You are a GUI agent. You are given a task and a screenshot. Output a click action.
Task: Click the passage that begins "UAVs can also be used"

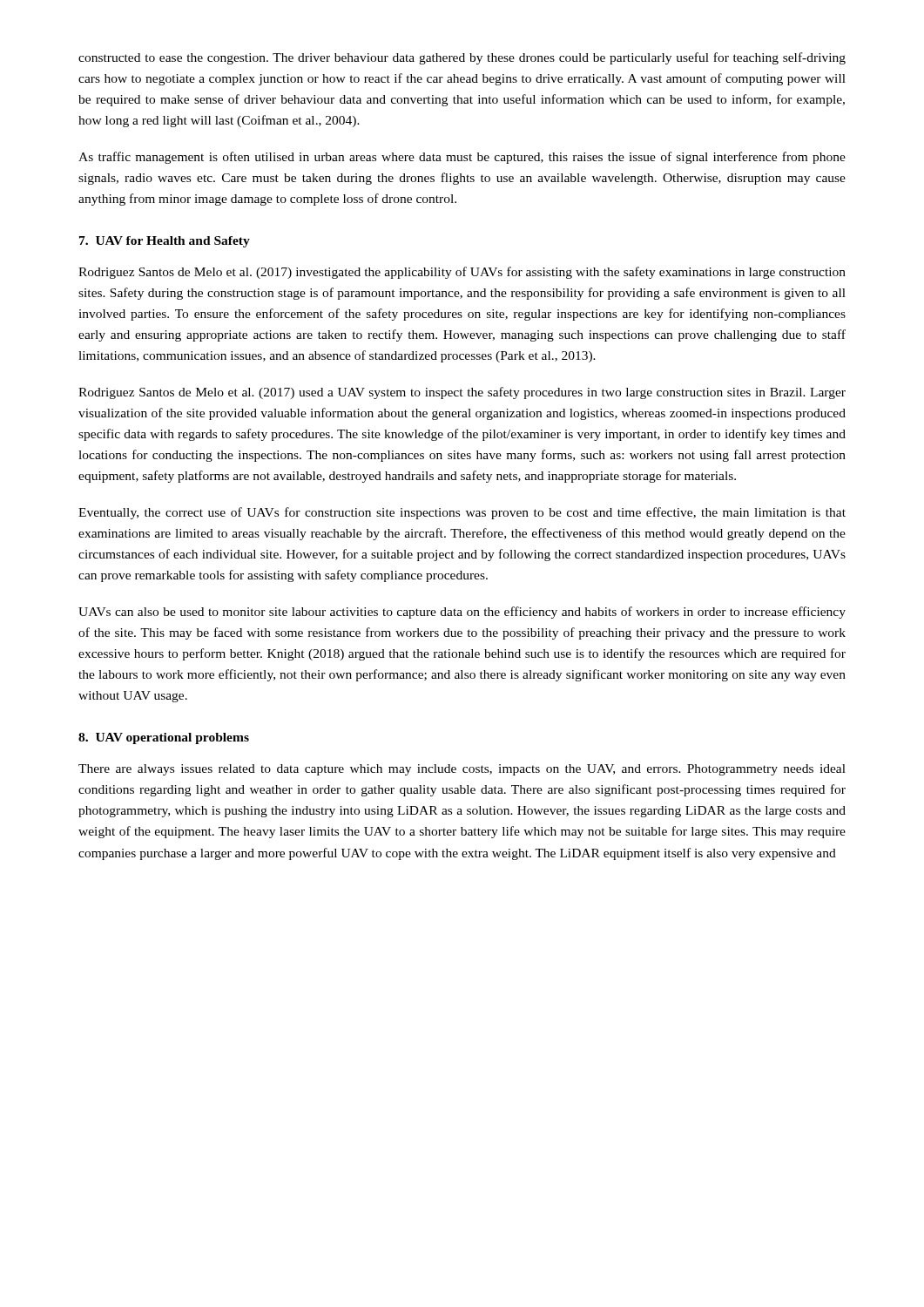462,653
